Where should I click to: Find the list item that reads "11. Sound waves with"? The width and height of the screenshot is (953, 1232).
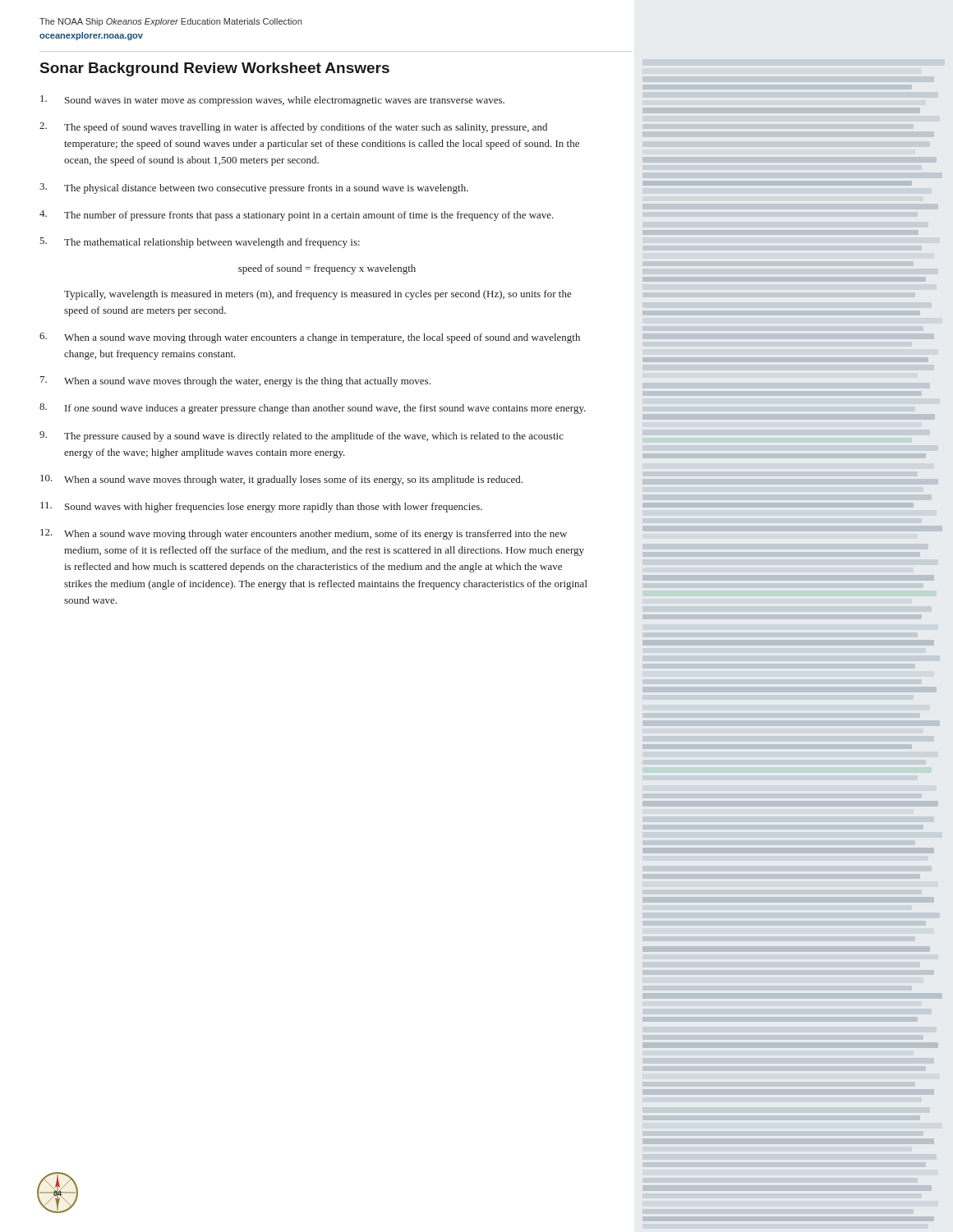point(261,507)
